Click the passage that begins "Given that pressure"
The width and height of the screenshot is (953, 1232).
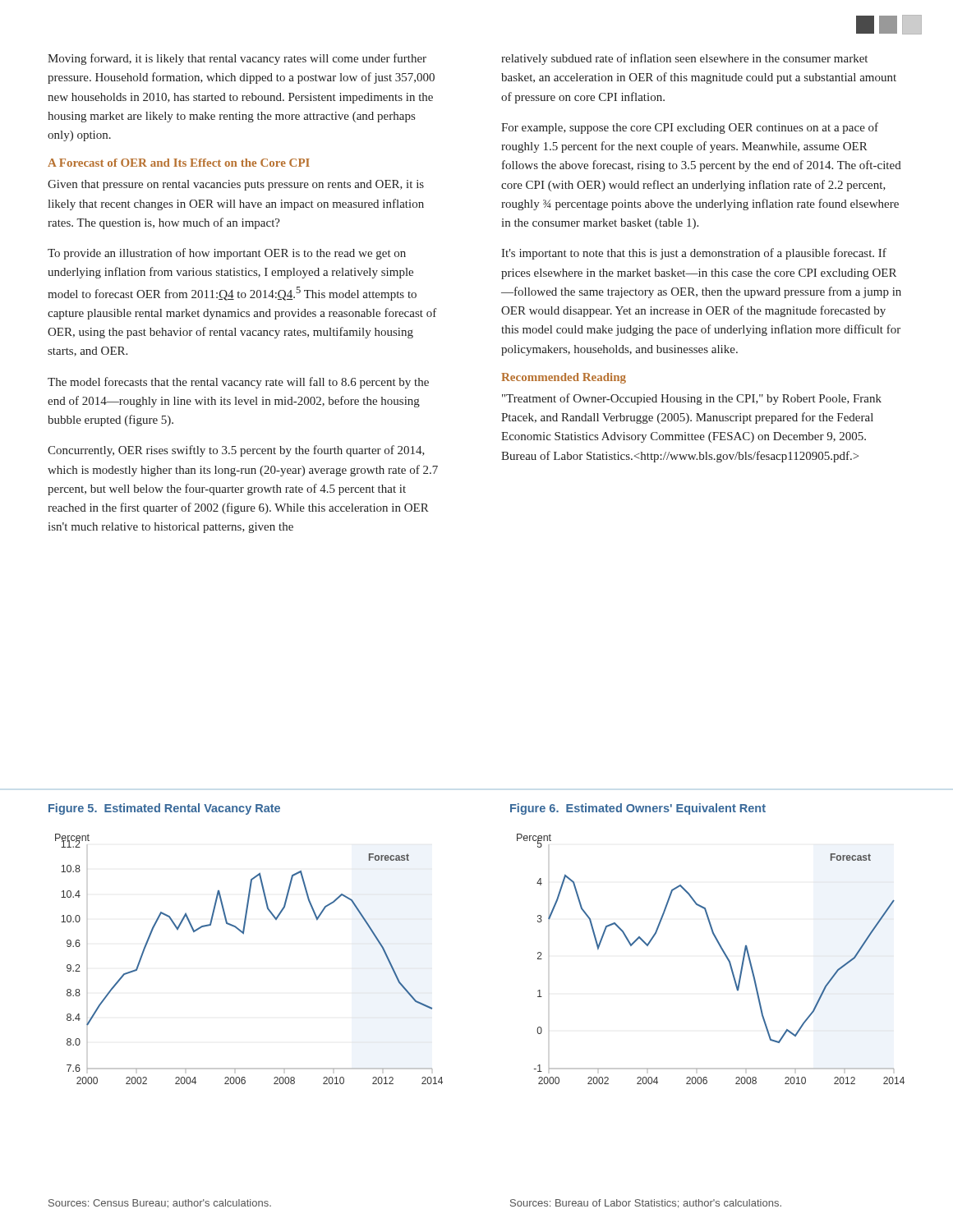pos(236,203)
